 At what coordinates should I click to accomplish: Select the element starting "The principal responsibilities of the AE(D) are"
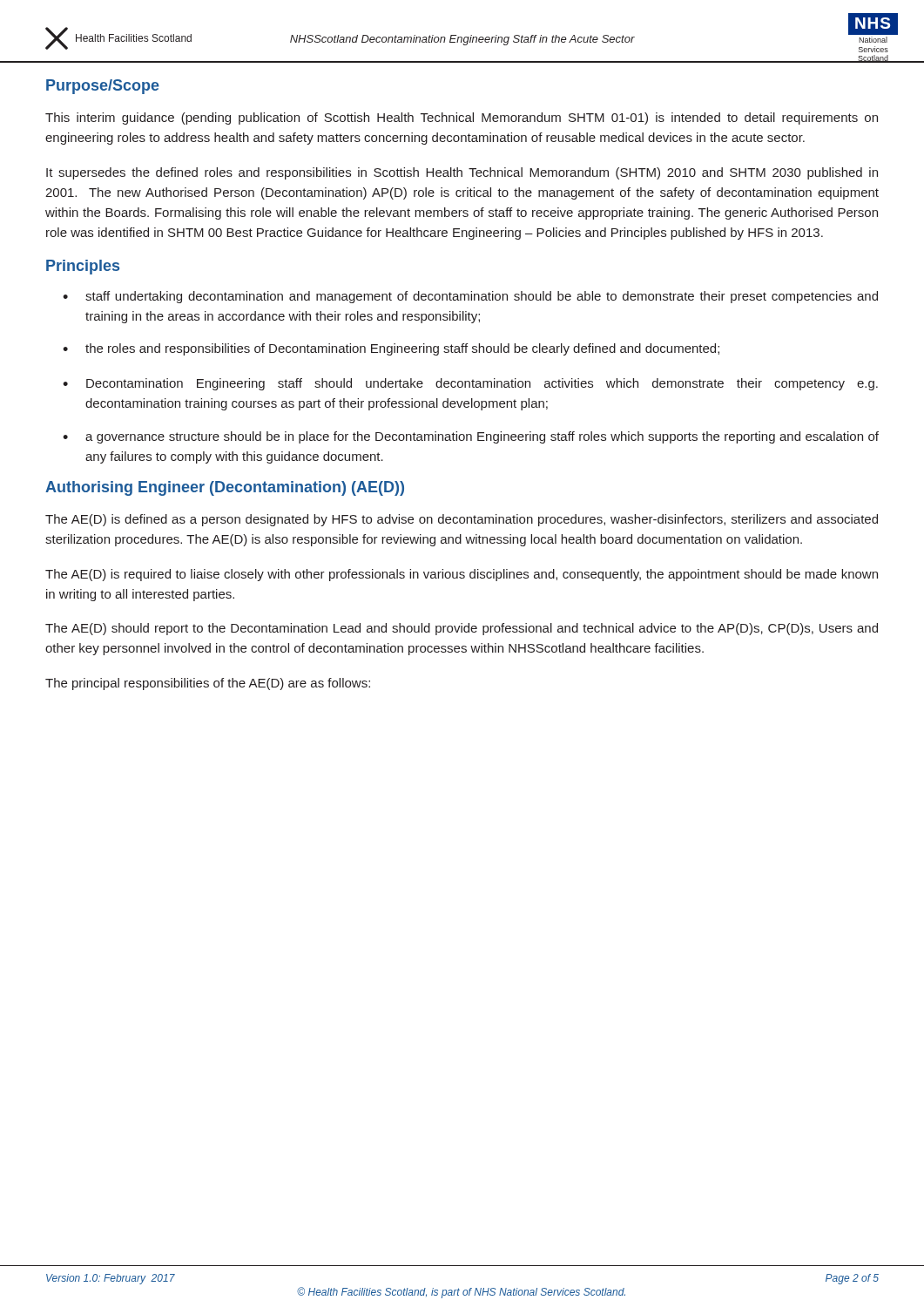click(x=208, y=682)
